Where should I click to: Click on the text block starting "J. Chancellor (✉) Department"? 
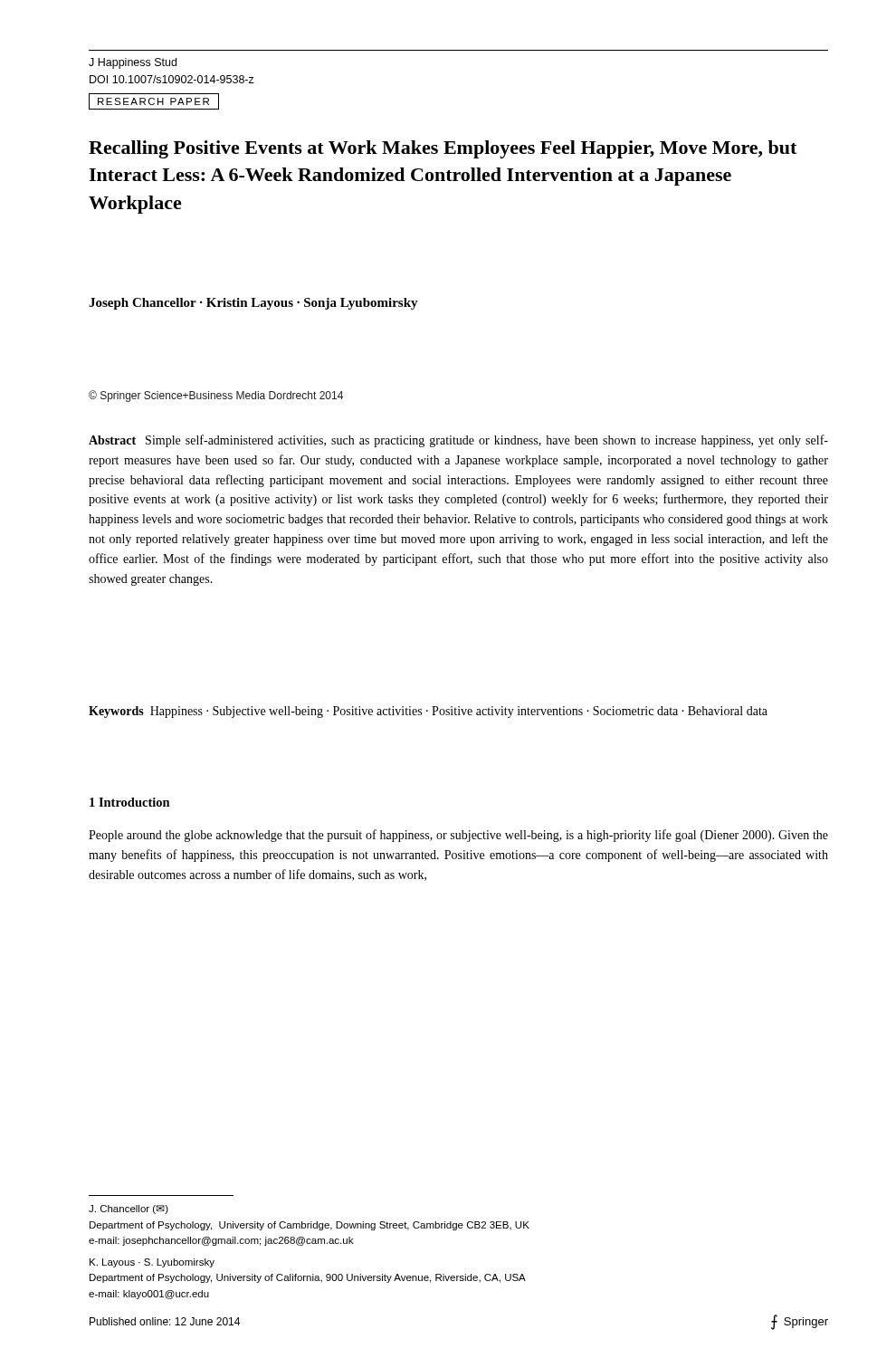tap(309, 1225)
